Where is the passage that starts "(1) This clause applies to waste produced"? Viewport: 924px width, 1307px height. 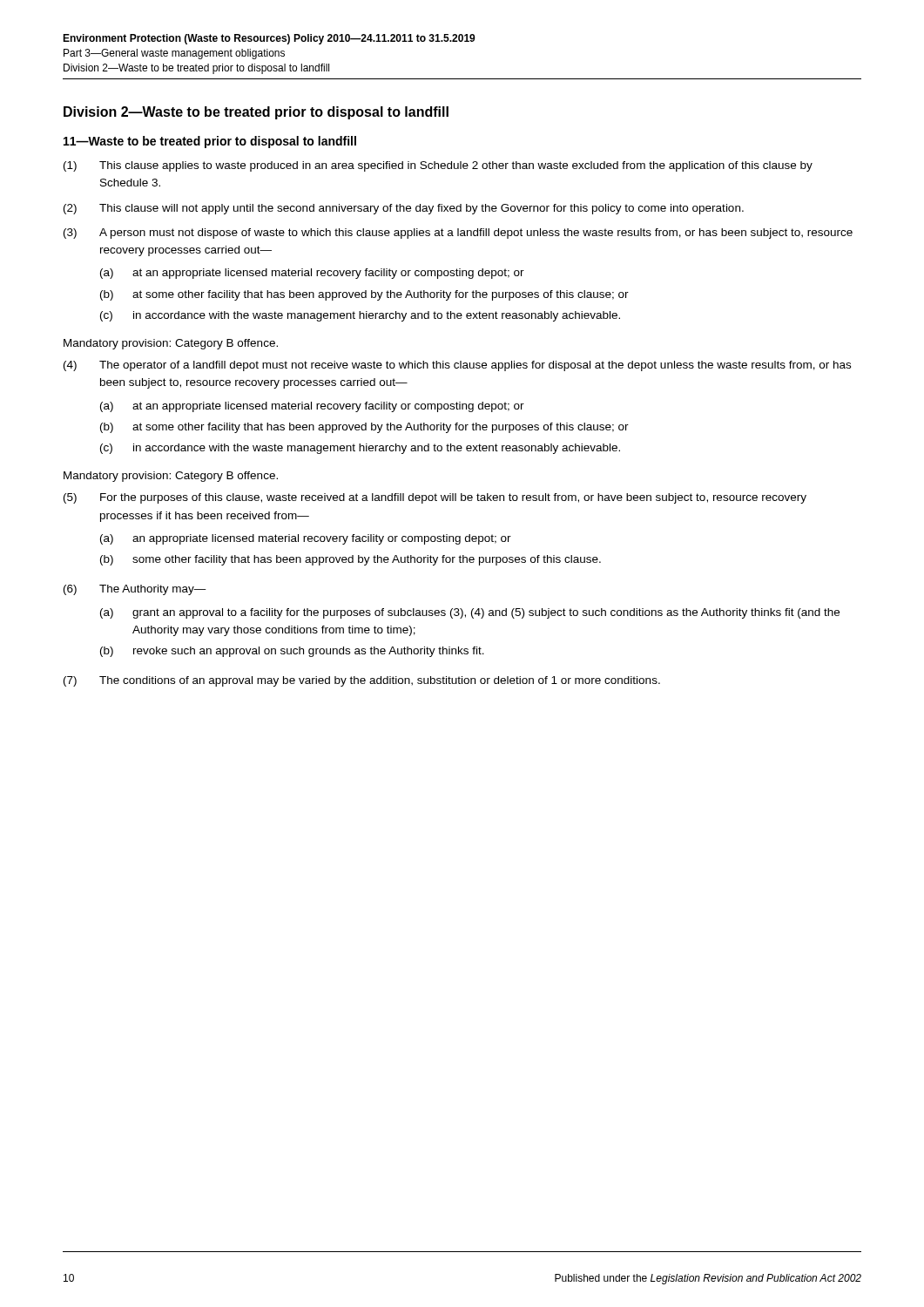(x=462, y=174)
